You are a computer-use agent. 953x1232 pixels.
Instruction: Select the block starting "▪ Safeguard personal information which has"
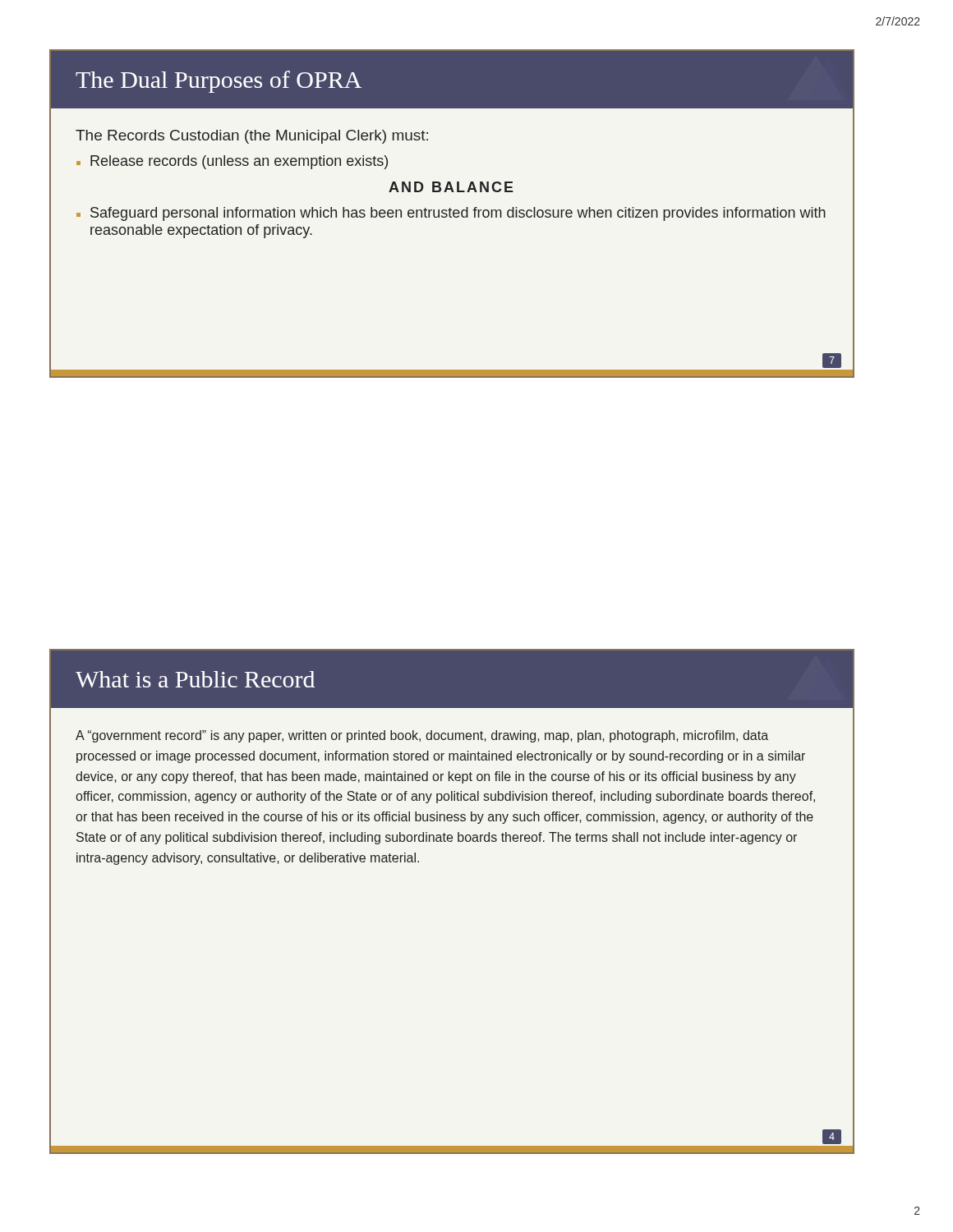[x=452, y=222]
